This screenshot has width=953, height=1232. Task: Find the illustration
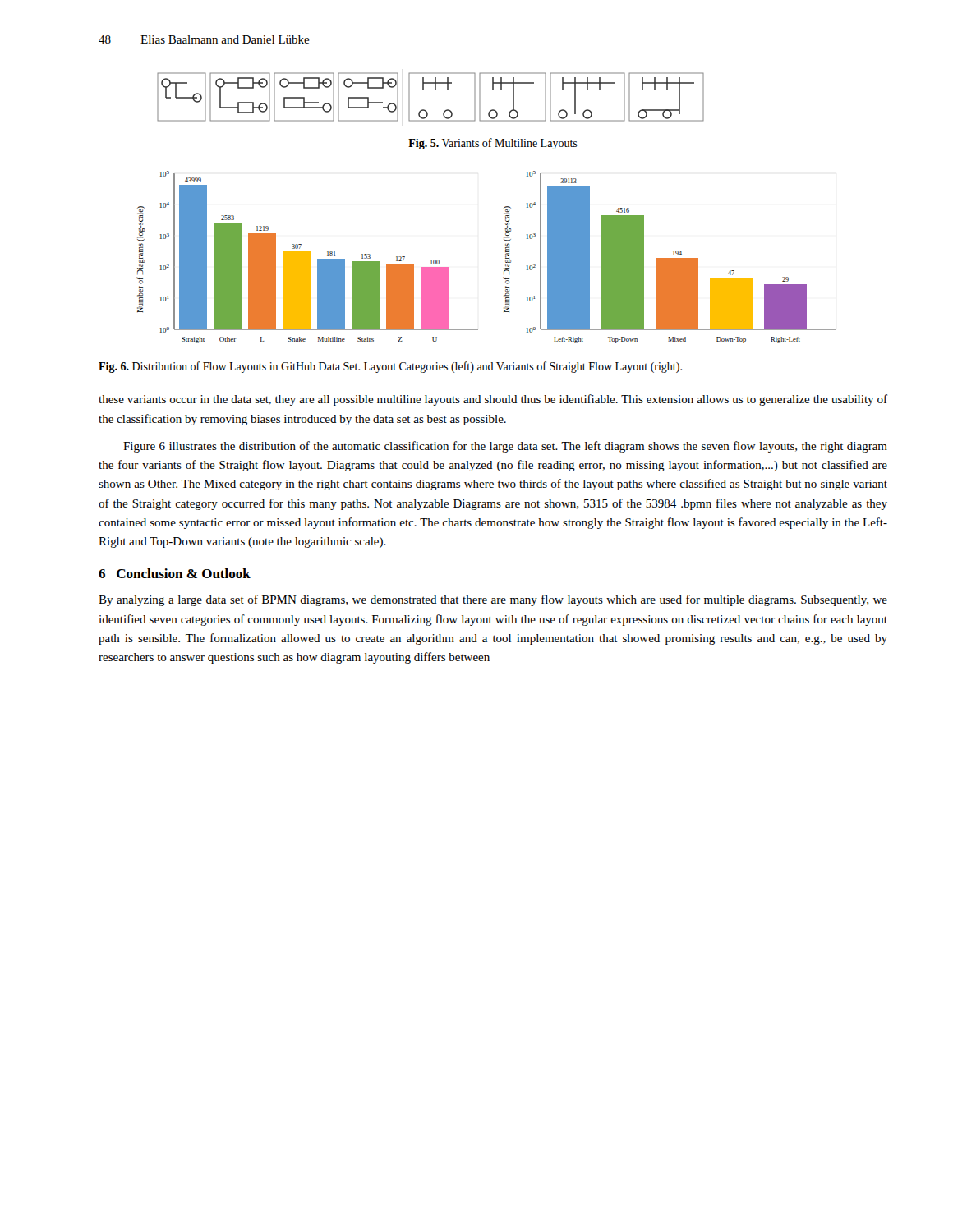(x=493, y=98)
